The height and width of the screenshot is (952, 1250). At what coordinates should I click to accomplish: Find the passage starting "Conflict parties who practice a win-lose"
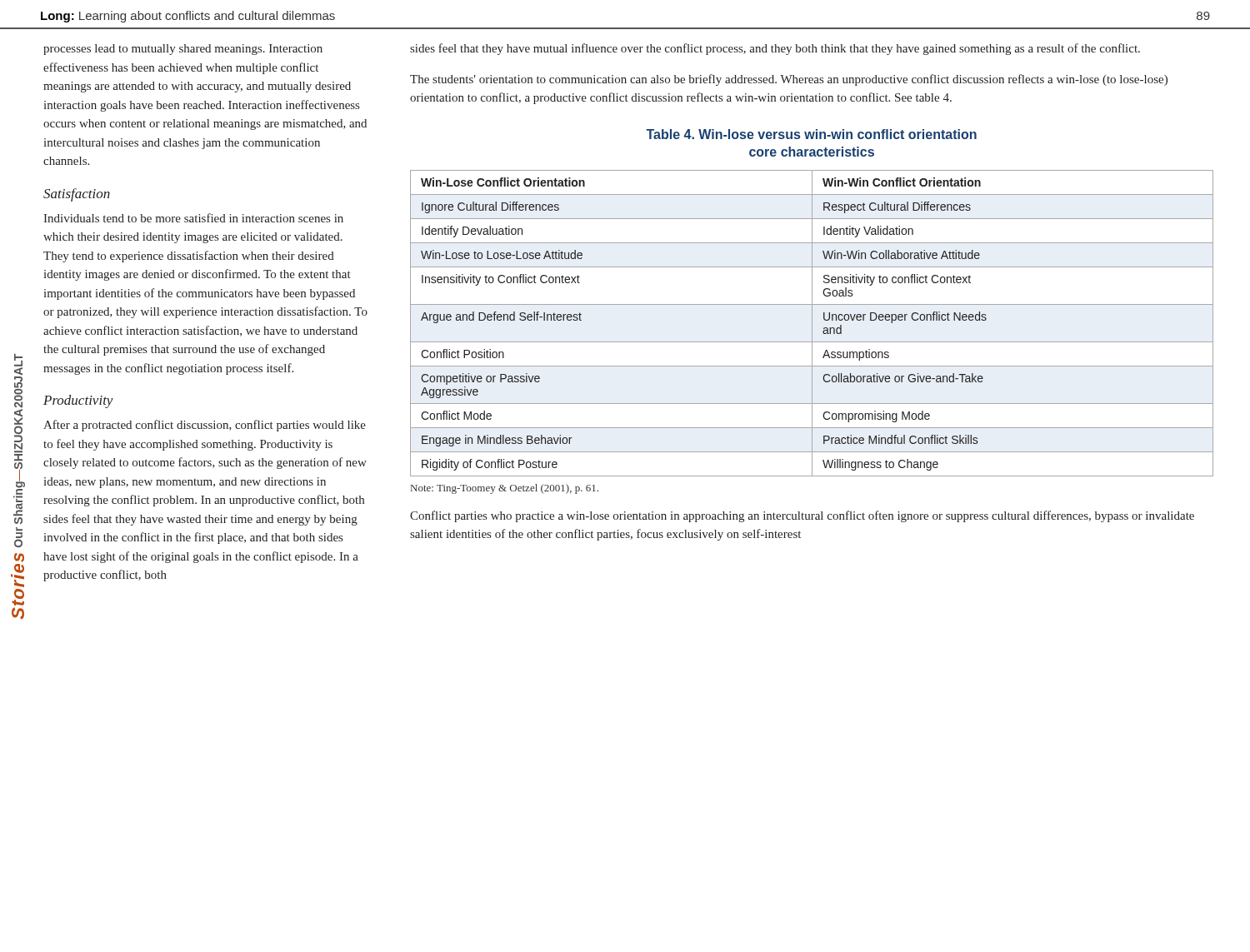click(802, 525)
